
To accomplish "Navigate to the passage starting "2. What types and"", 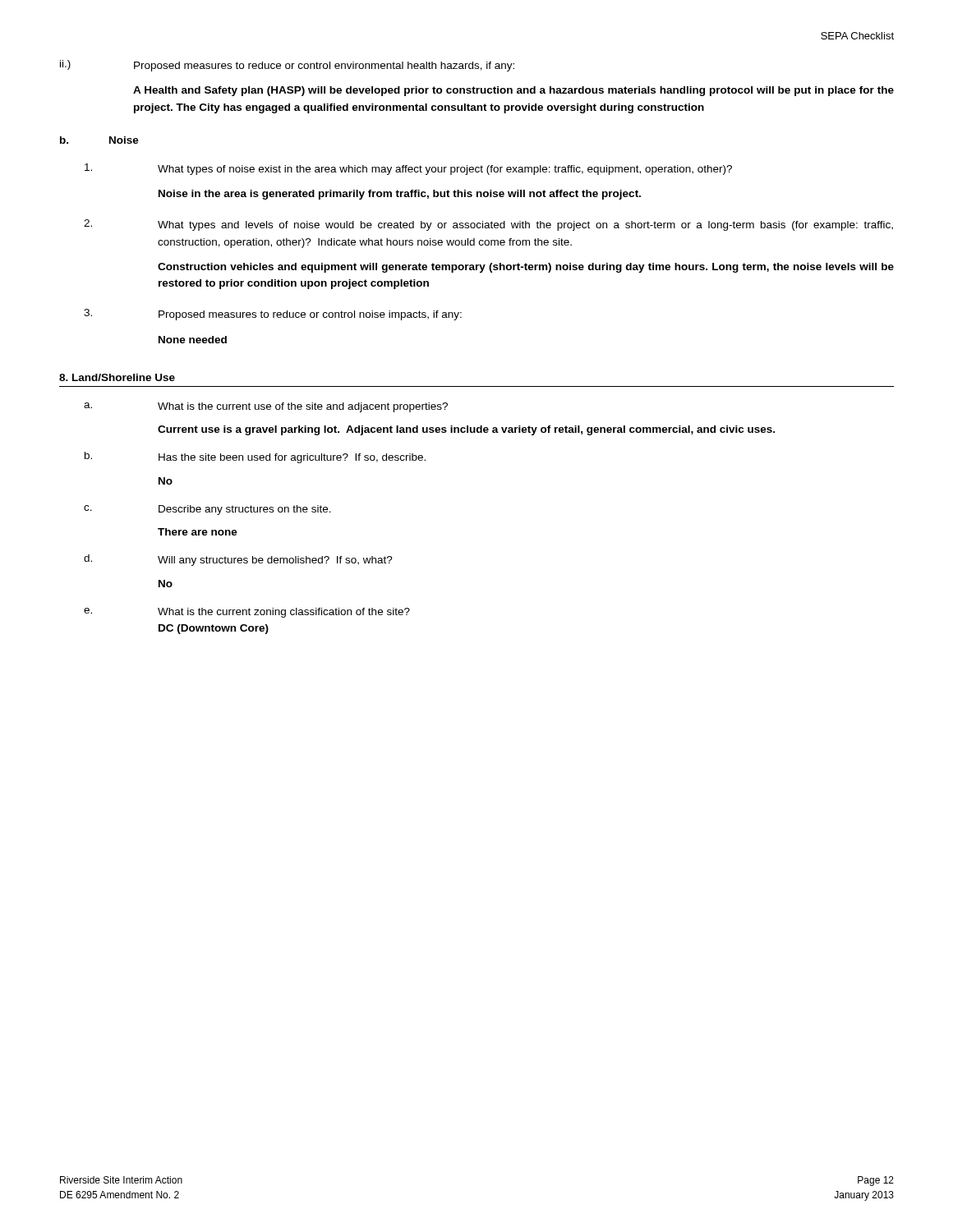I will point(476,254).
